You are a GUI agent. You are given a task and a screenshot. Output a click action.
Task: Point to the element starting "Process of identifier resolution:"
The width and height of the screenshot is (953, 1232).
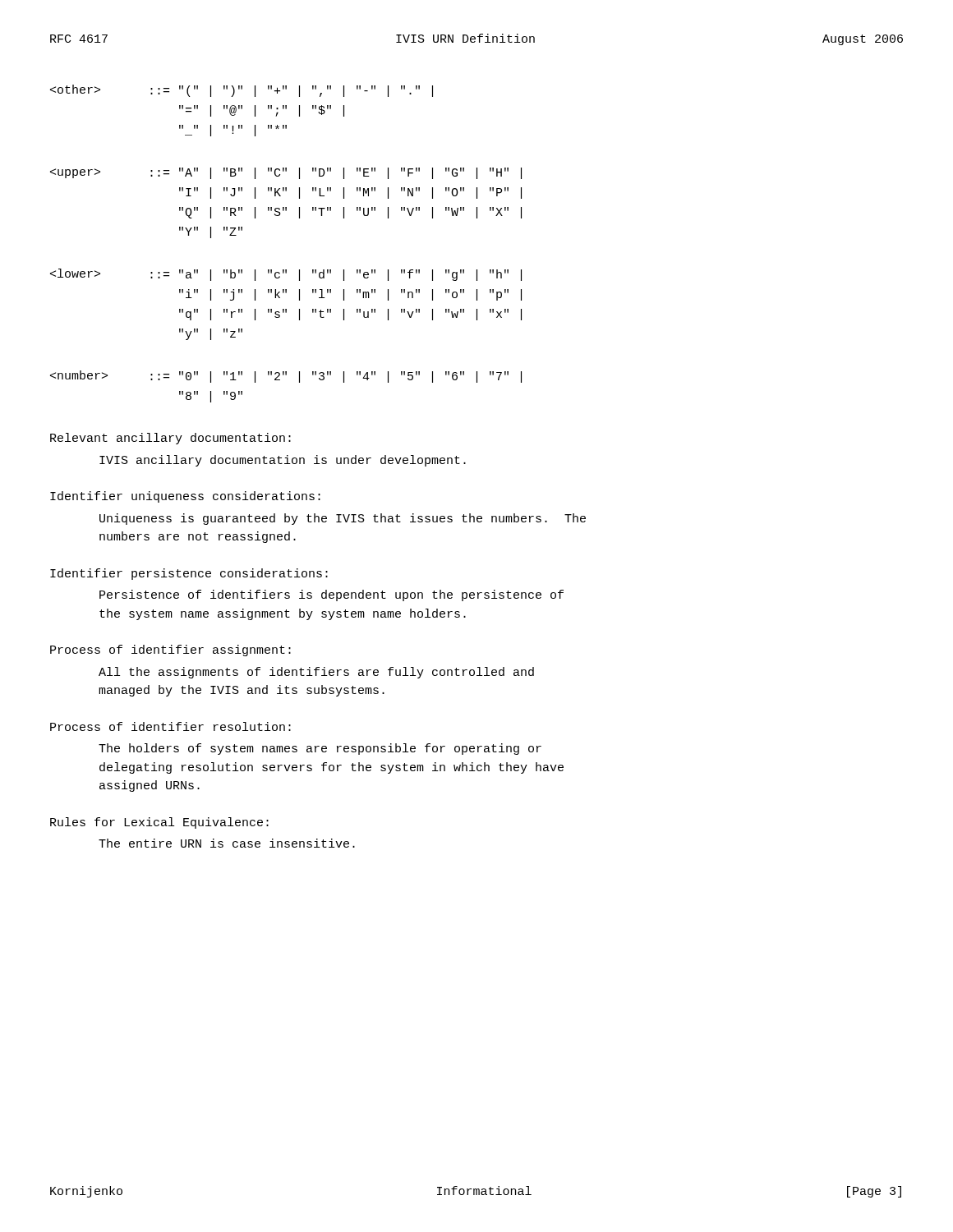pyautogui.click(x=171, y=728)
